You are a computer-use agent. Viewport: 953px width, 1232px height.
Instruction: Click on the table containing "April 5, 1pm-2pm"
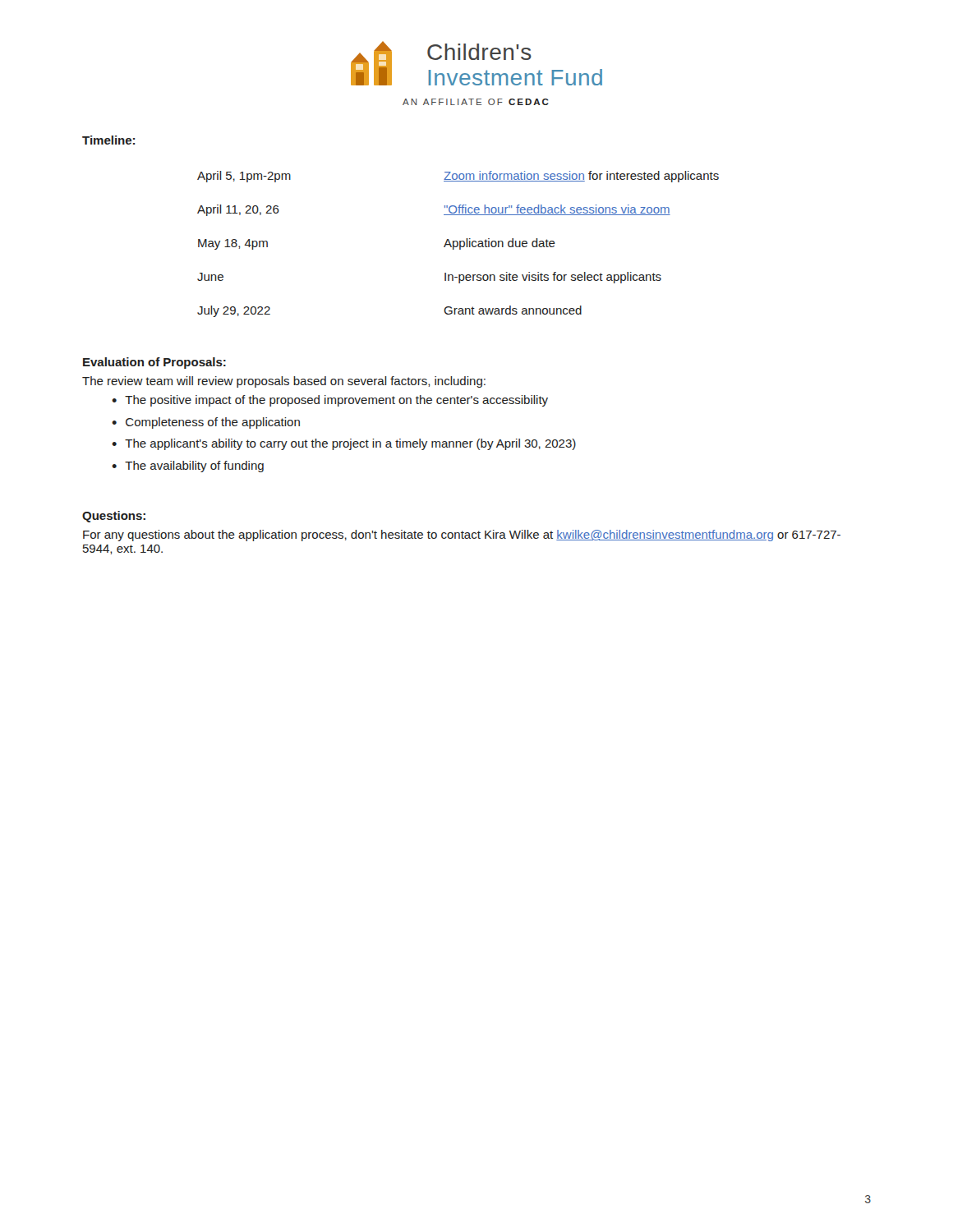click(476, 243)
